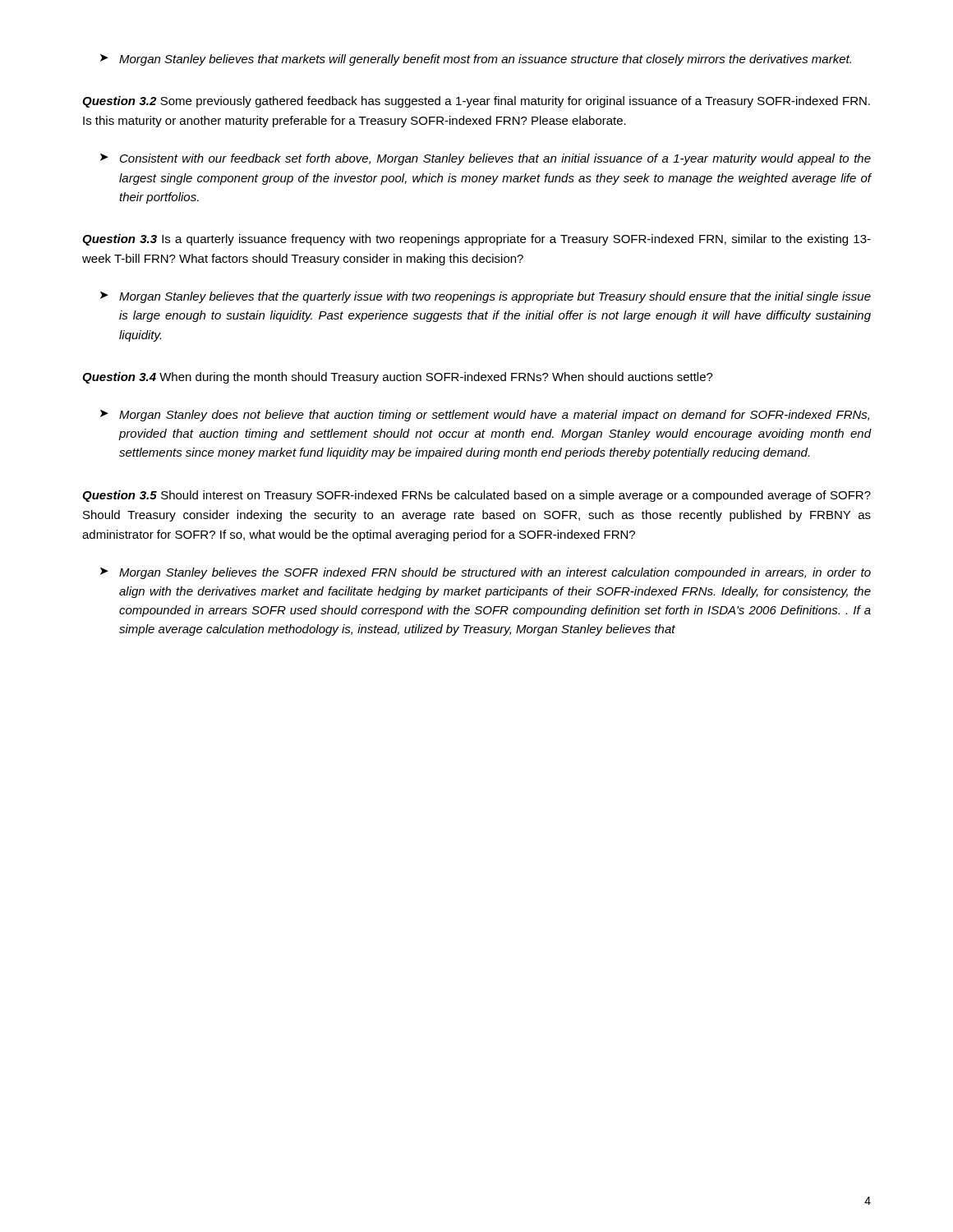
Task: Where is the passage that starts "➤ Consistent with"?
Action: pyautogui.click(x=485, y=177)
